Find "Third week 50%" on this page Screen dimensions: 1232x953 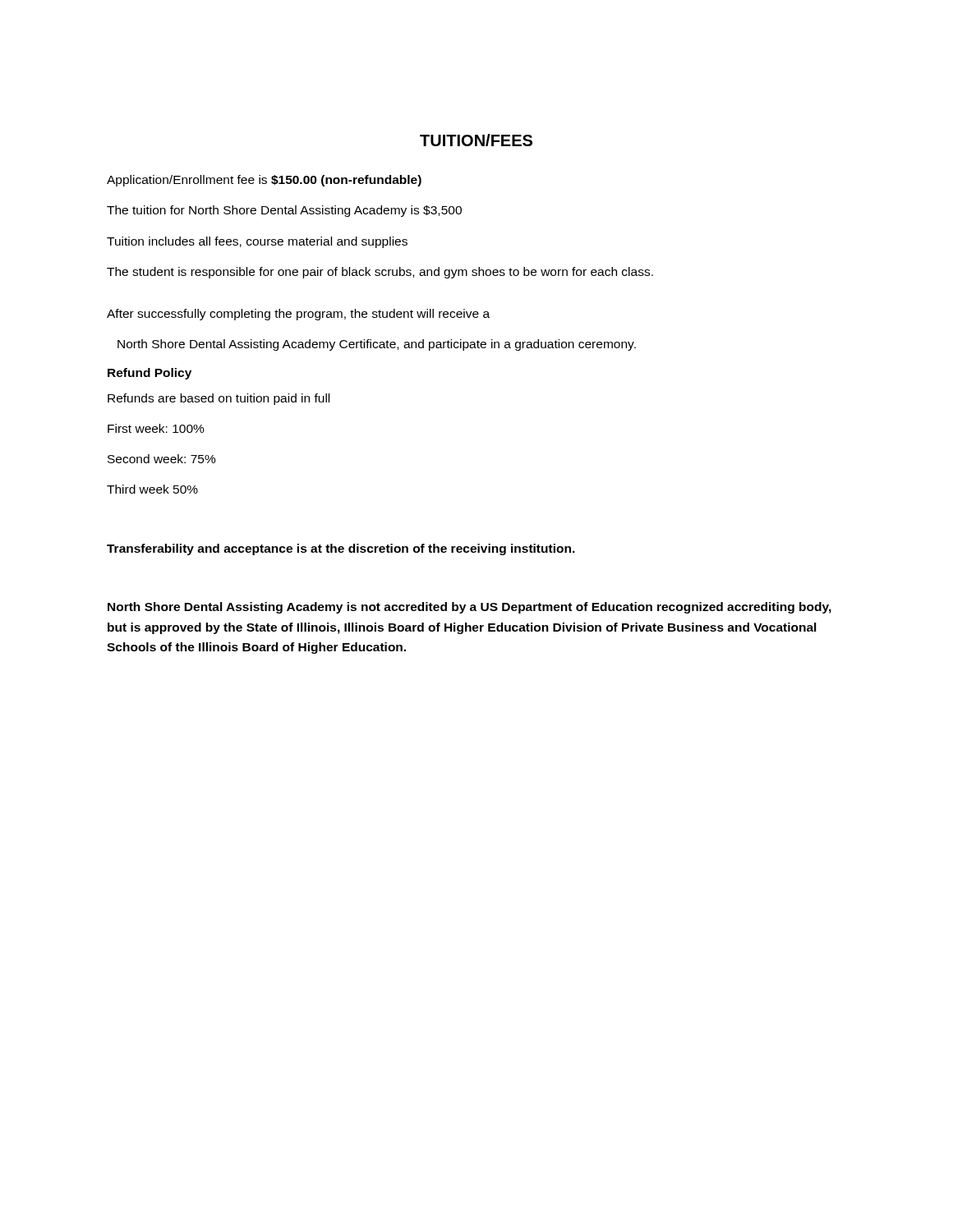[152, 489]
